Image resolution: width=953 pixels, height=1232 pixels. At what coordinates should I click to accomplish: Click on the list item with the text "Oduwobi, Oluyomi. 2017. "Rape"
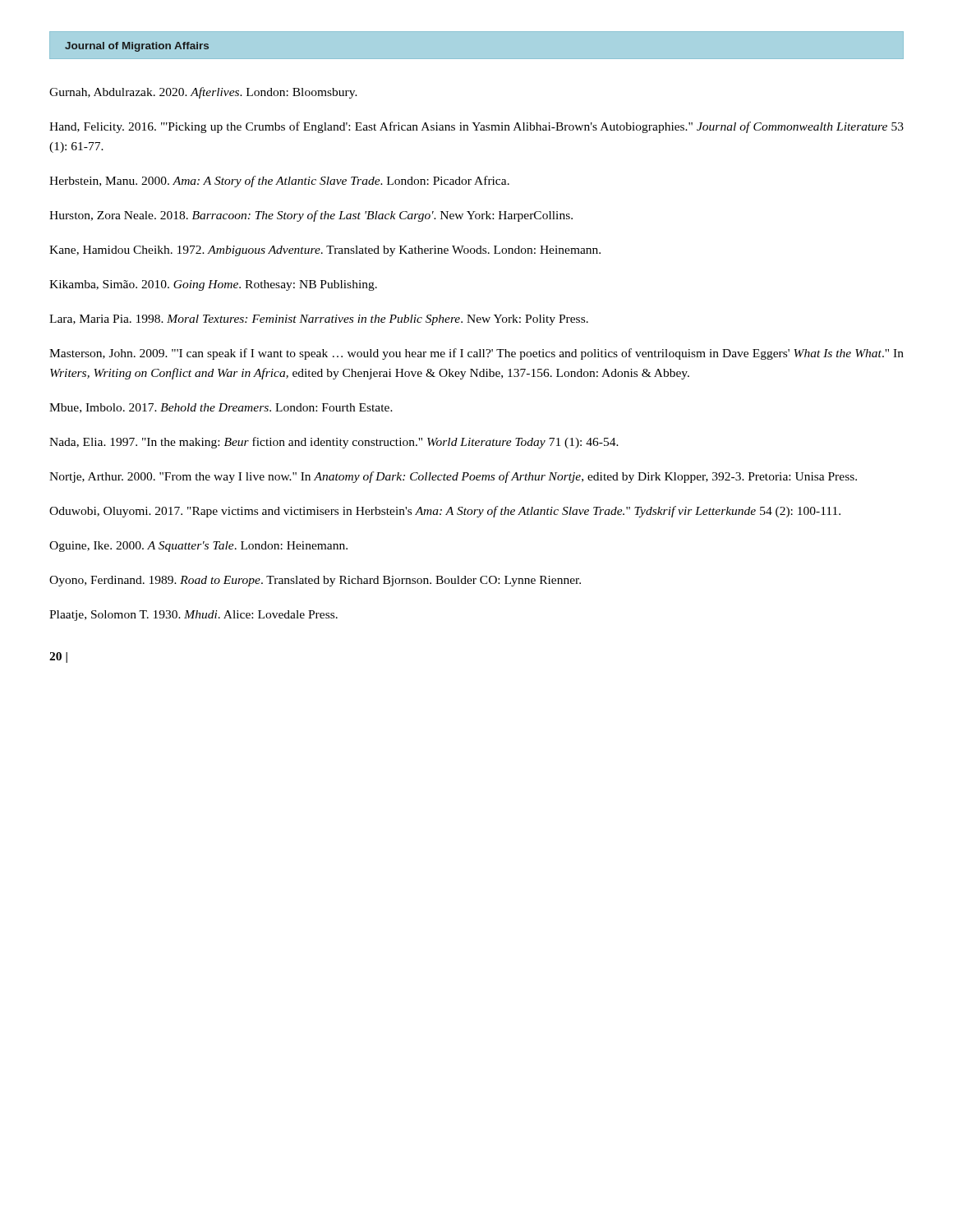click(445, 511)
